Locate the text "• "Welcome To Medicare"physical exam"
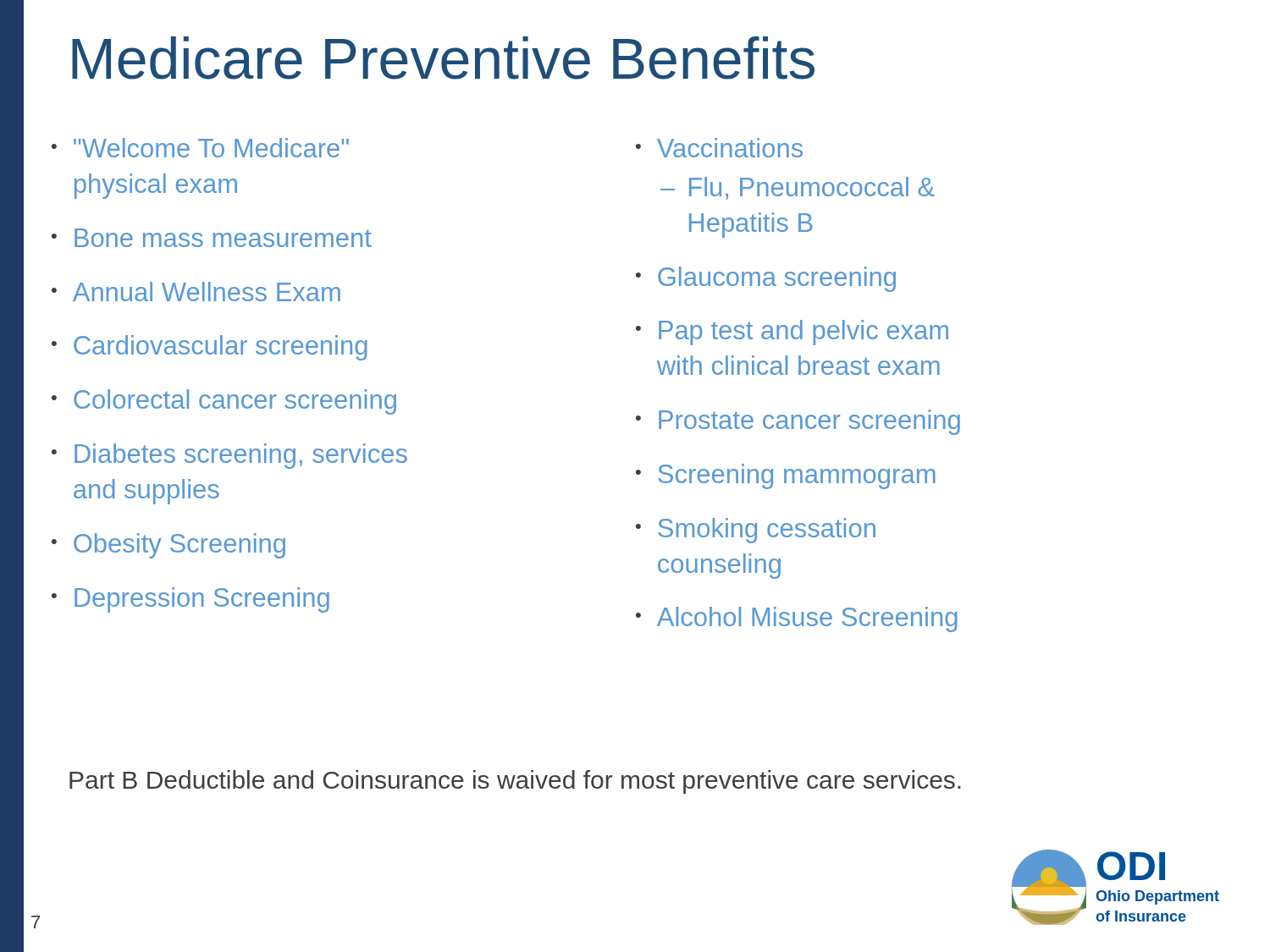Image resolution: width=1270 pixels, height=952 pixels. click(x=200, y=167)
